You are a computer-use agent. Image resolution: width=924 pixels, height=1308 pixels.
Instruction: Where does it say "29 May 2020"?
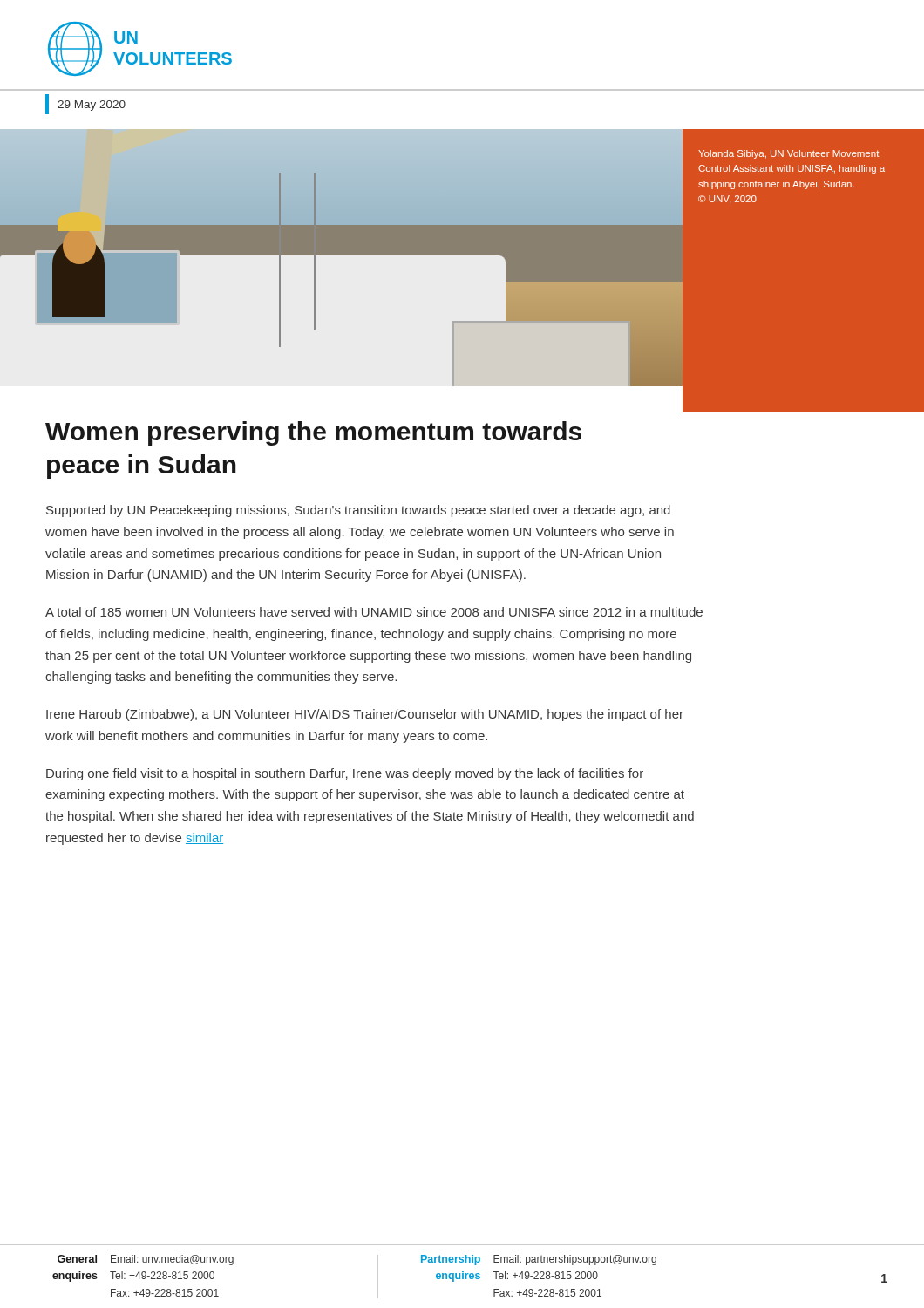coord(92,104)
